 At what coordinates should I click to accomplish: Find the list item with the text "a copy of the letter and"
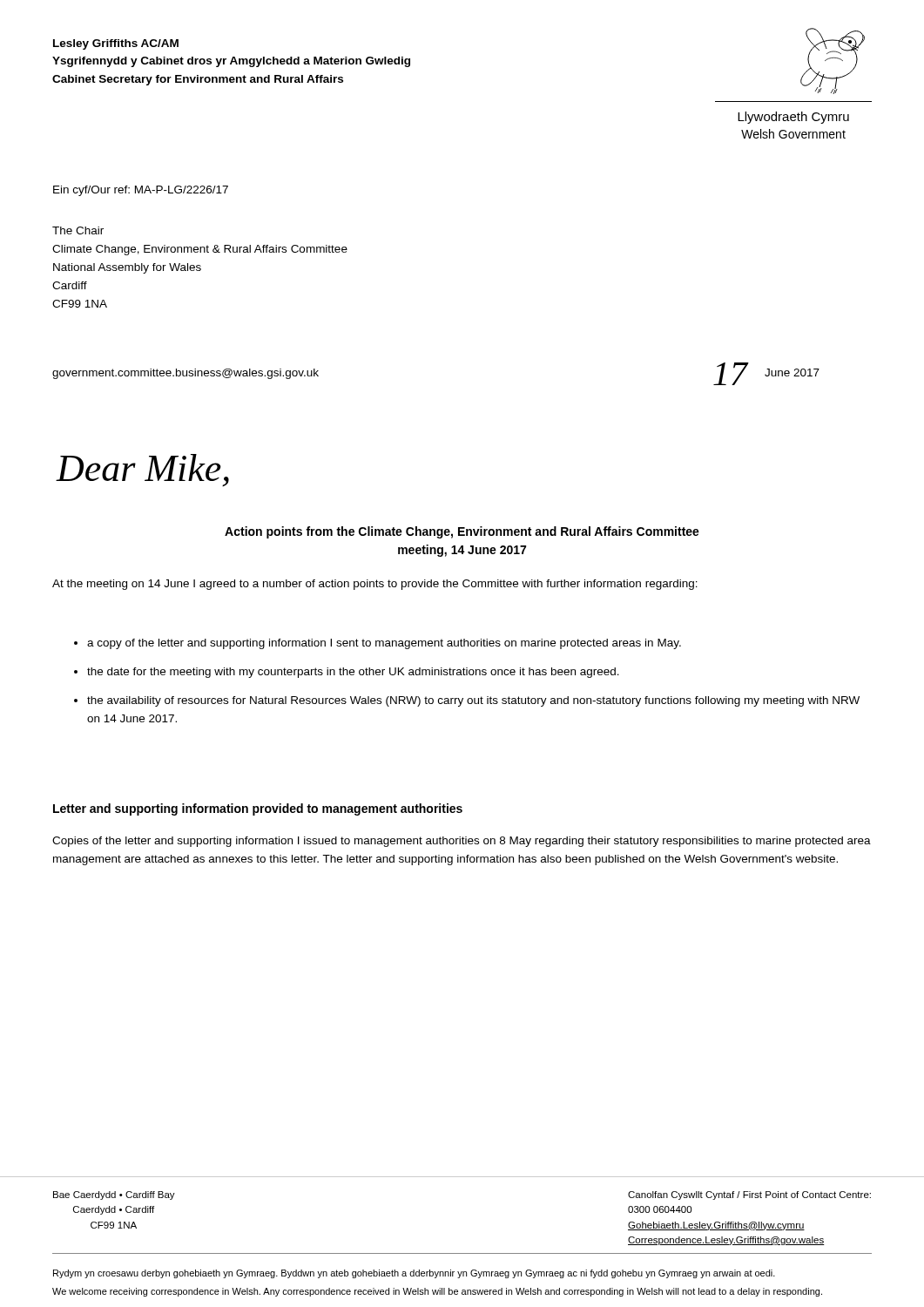[462, 681]
